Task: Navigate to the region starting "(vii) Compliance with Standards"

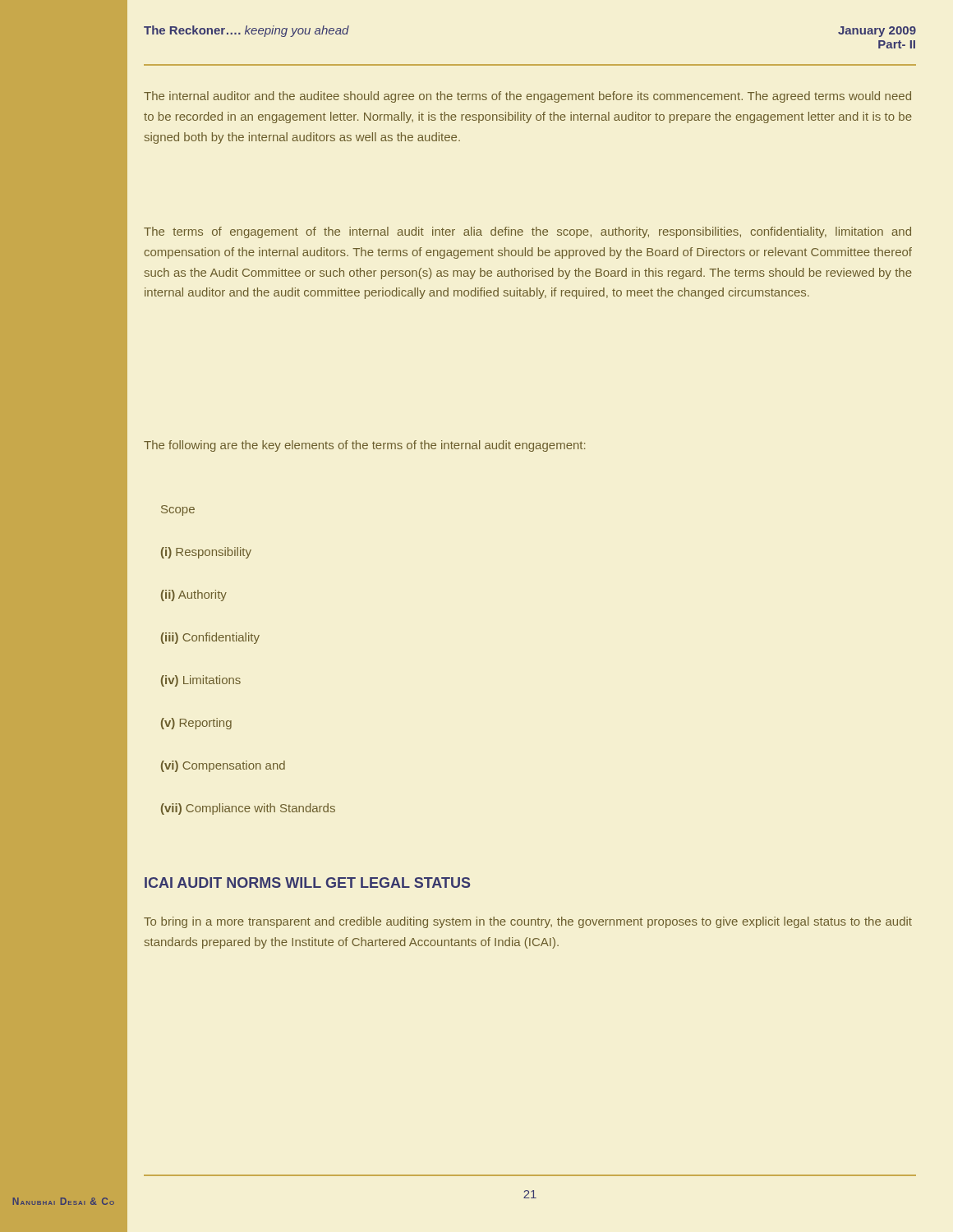Action: point(248,808)
